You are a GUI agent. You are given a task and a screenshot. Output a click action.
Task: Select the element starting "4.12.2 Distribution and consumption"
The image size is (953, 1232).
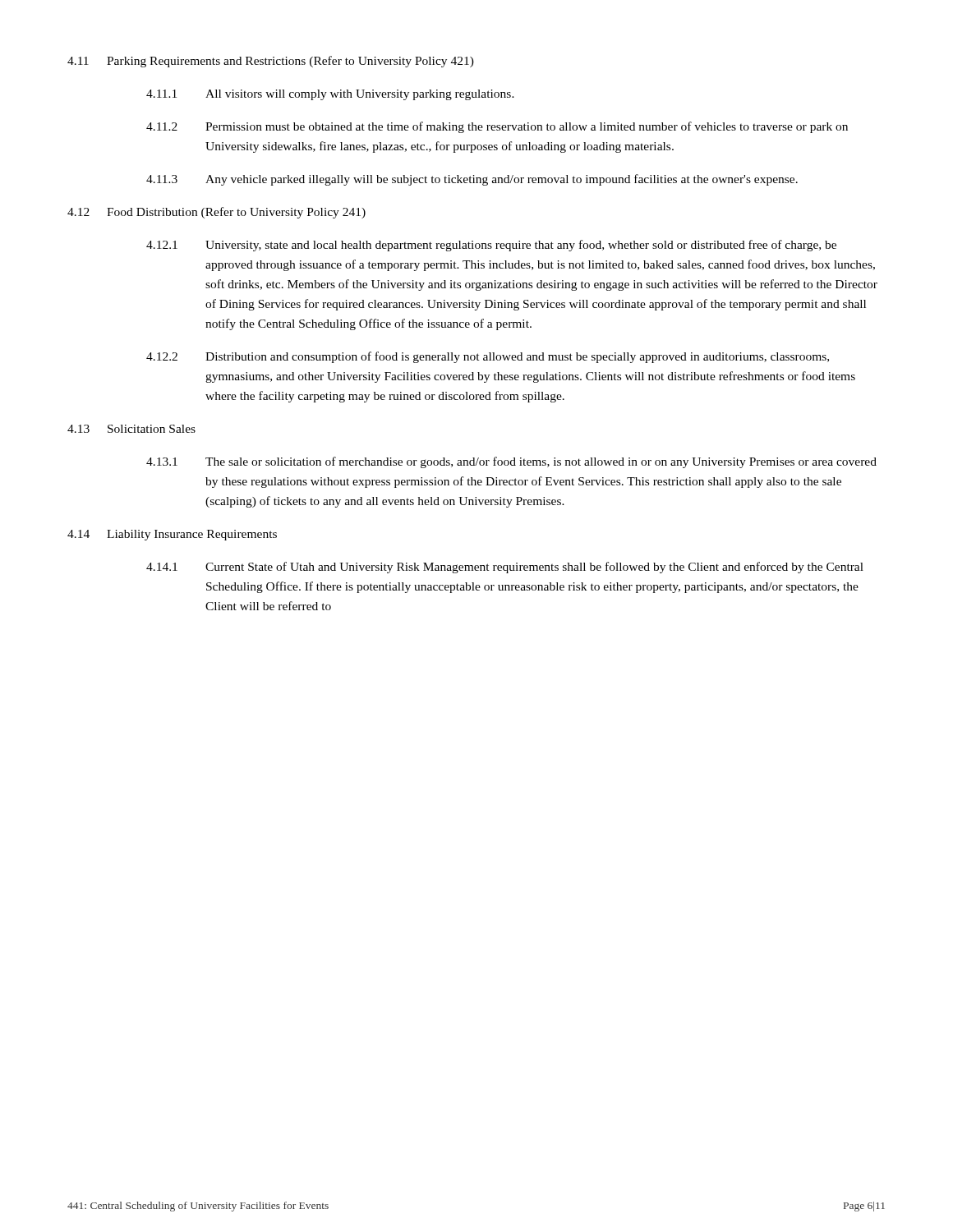tap(516, 376)
